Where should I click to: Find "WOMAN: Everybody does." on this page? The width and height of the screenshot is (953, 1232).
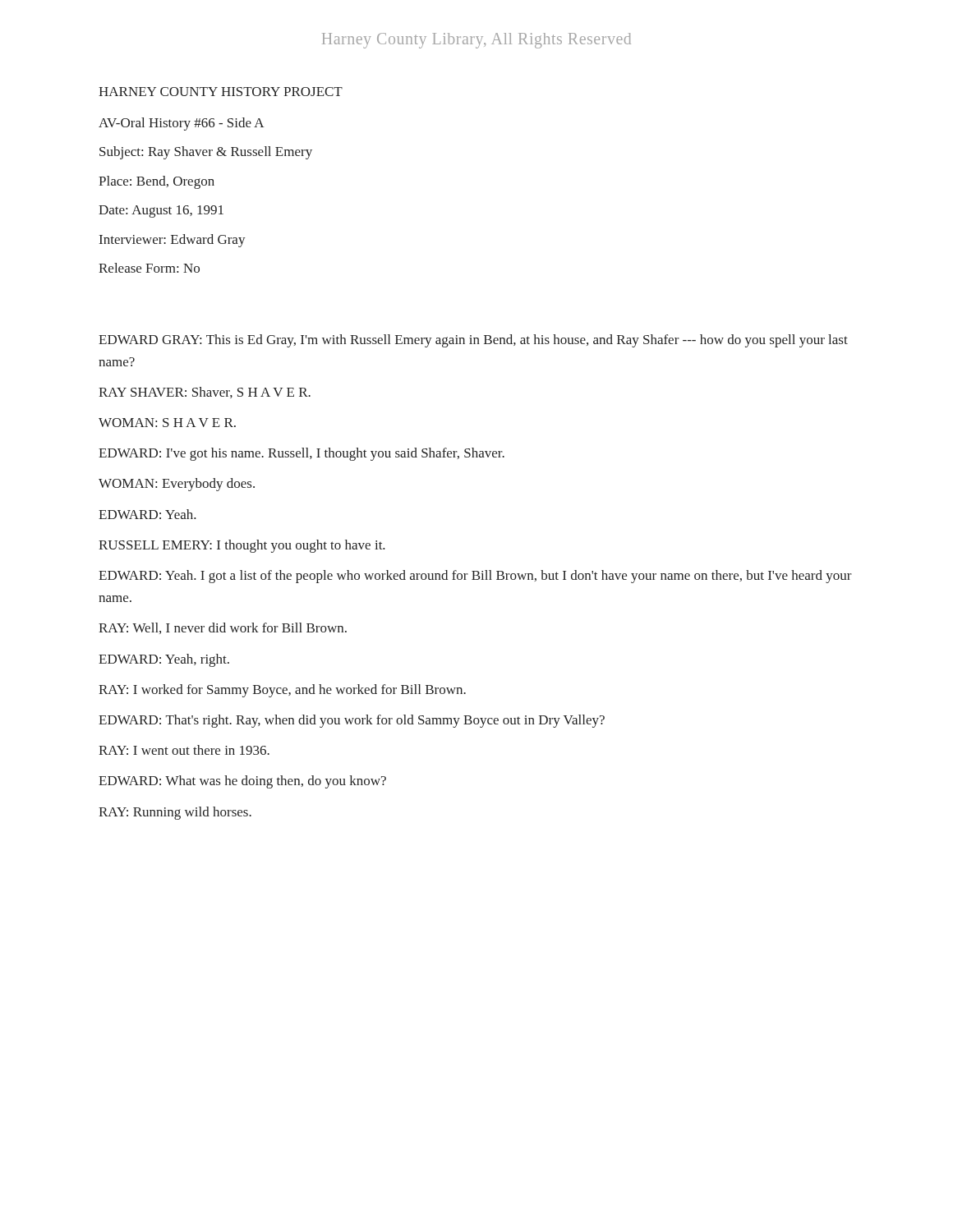click(177, 484)
